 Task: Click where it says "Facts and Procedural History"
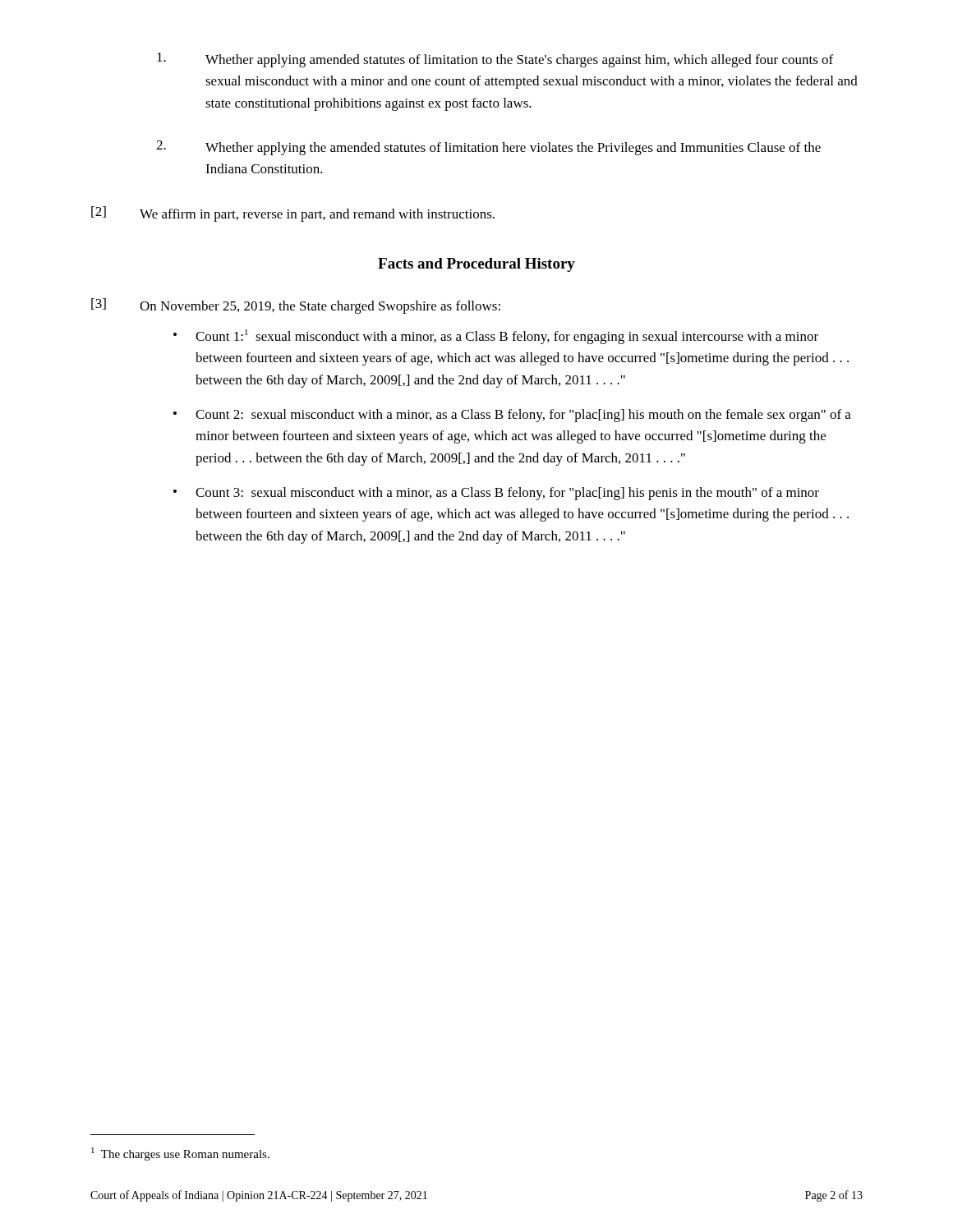476,263
